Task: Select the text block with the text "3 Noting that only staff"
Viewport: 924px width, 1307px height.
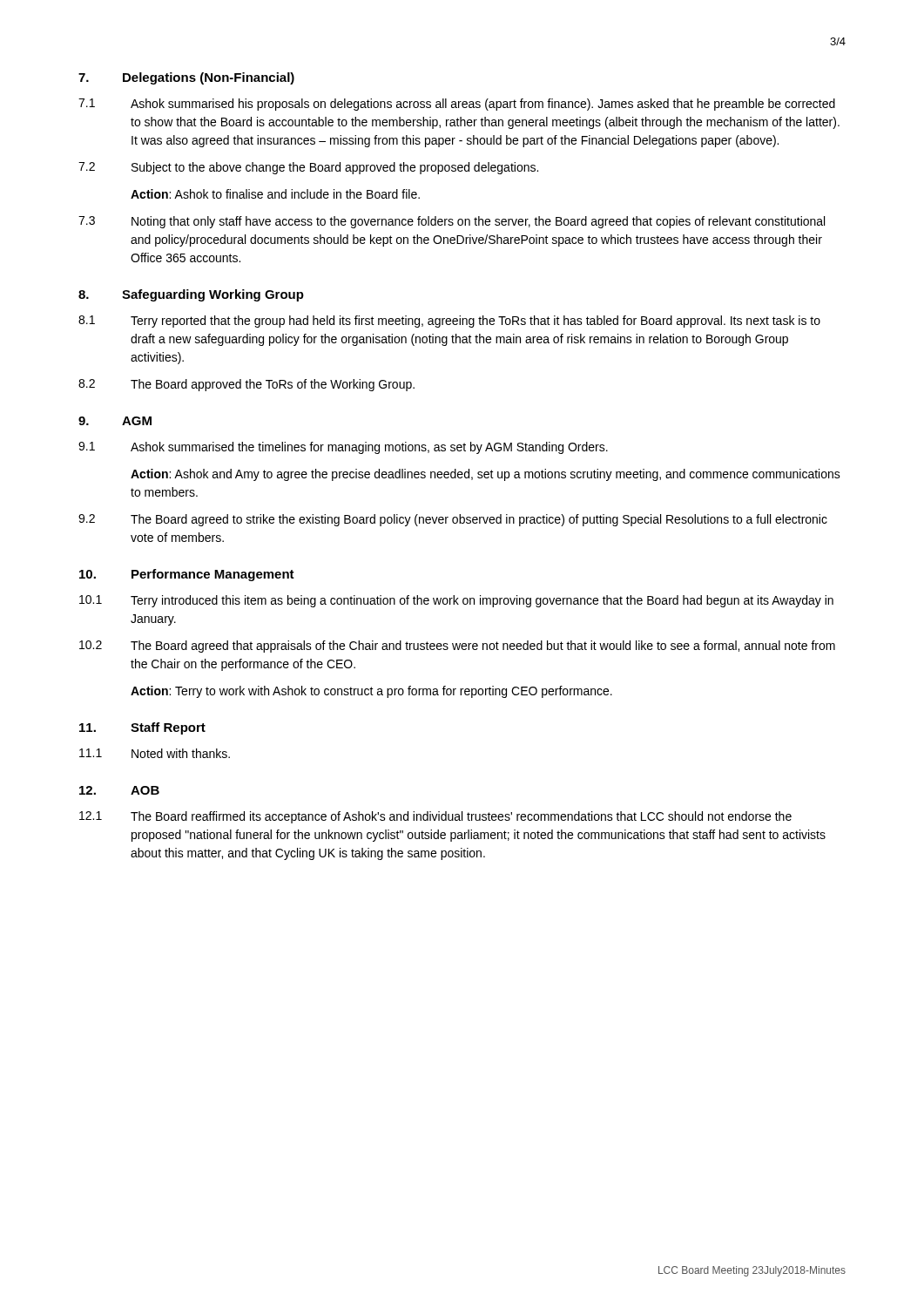Action: 462,240
